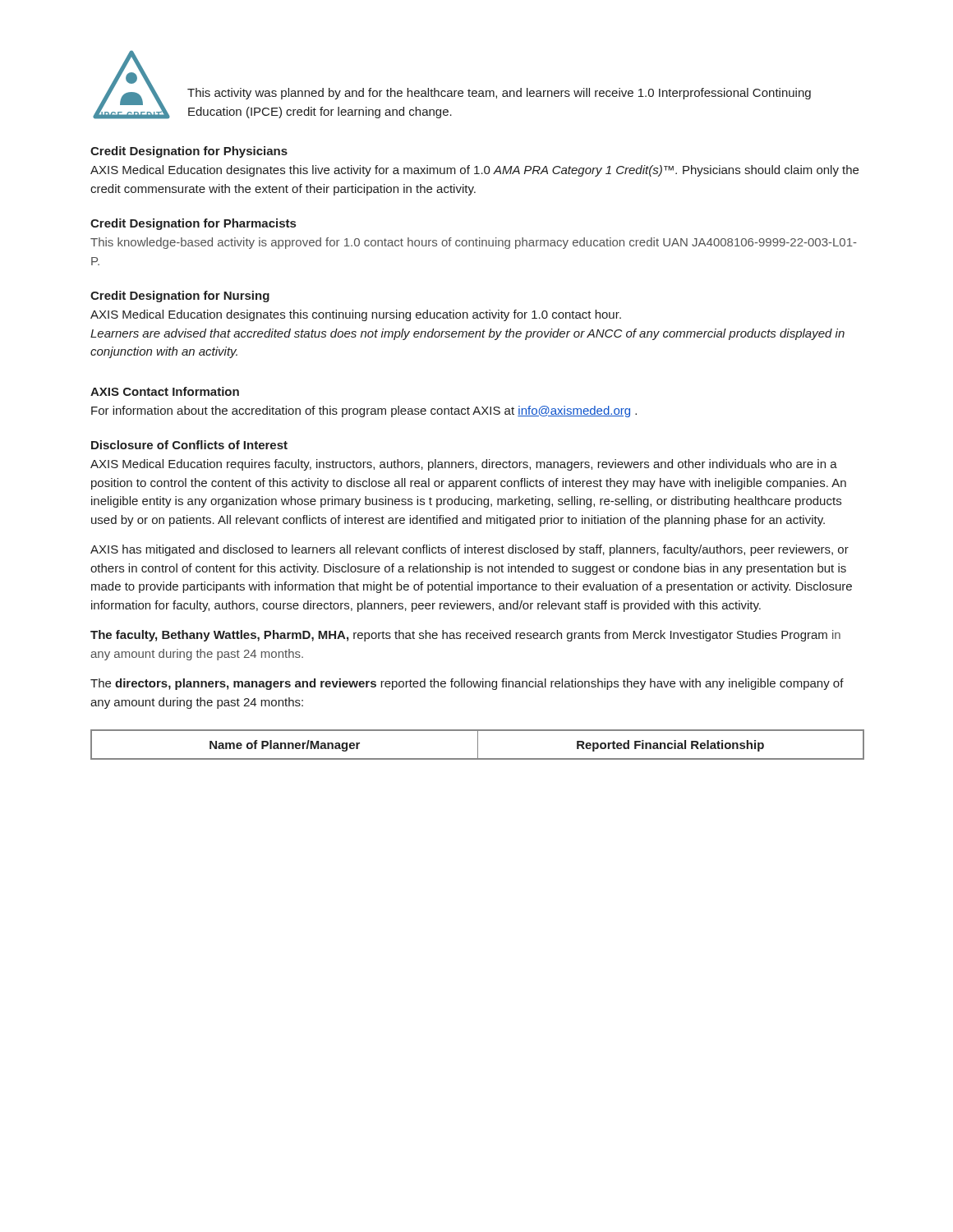Screen dimensions: 1232x953
Task: Find "Credit Designation for Physicians" on this page
Action: pos(189,151)
